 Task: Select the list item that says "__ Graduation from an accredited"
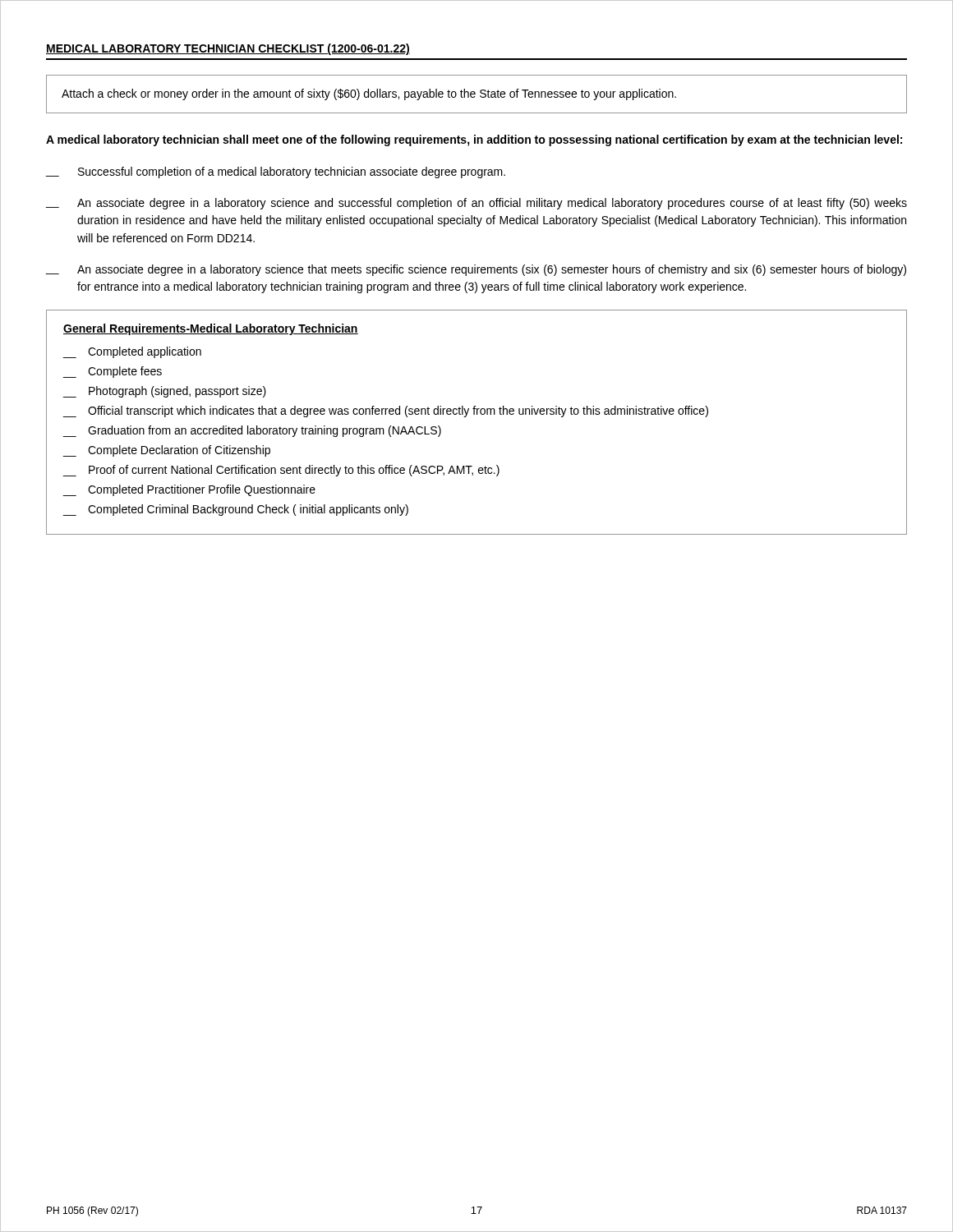(252, 431)
